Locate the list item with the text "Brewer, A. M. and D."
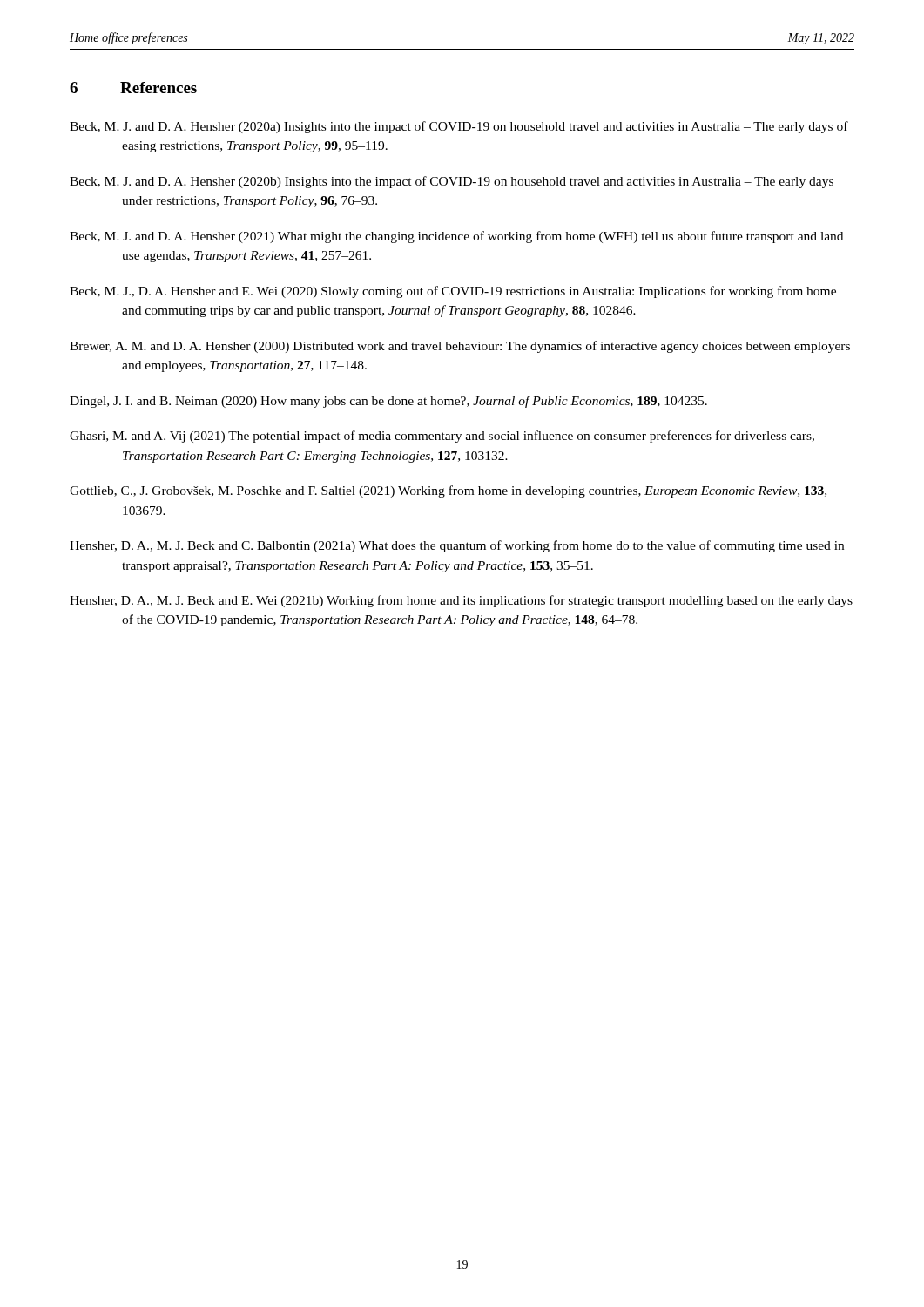Screen dimensions: 1307x924 pos(460,355)
